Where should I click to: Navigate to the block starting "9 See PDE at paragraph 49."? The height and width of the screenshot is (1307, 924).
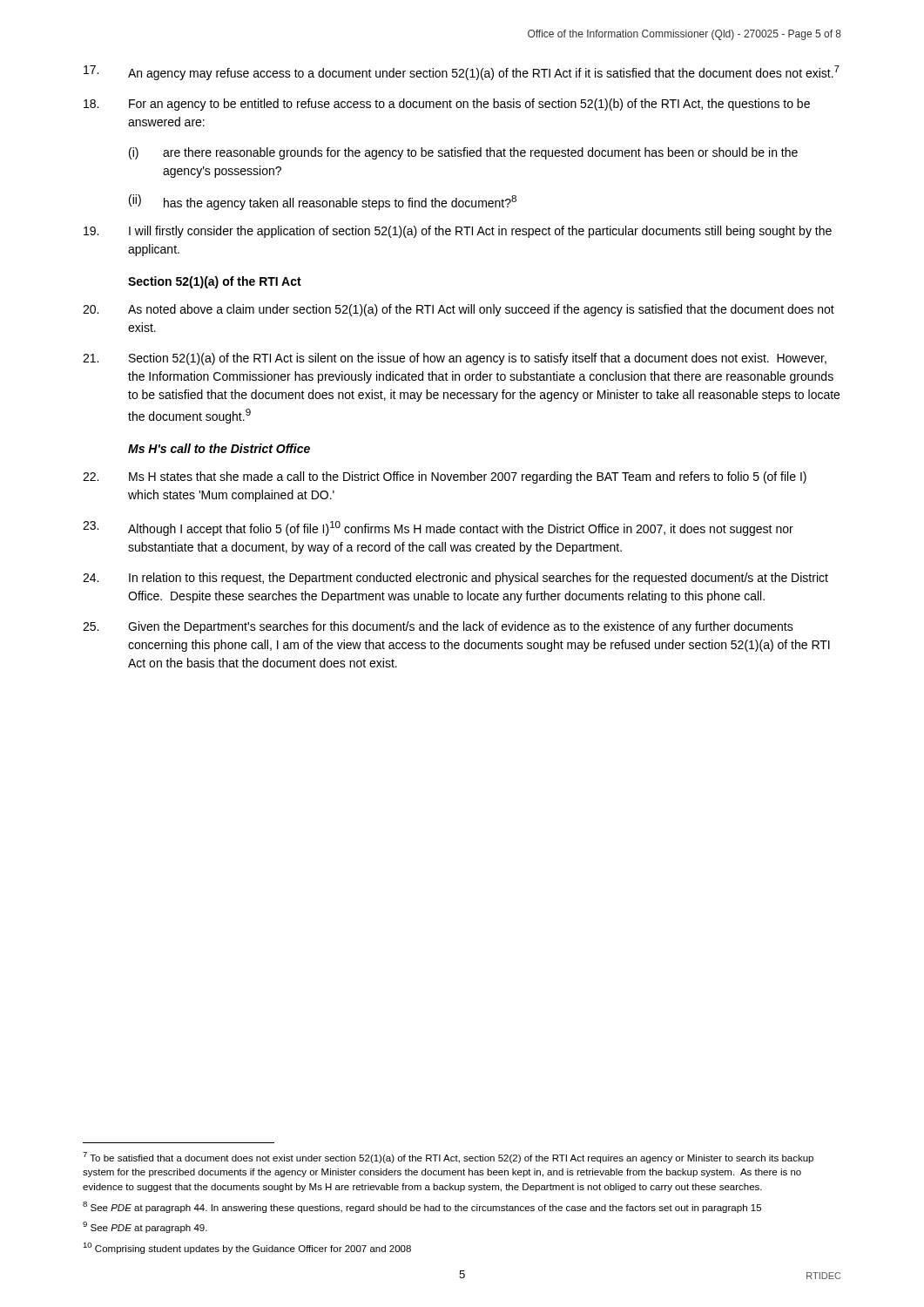coord(145,1226)
